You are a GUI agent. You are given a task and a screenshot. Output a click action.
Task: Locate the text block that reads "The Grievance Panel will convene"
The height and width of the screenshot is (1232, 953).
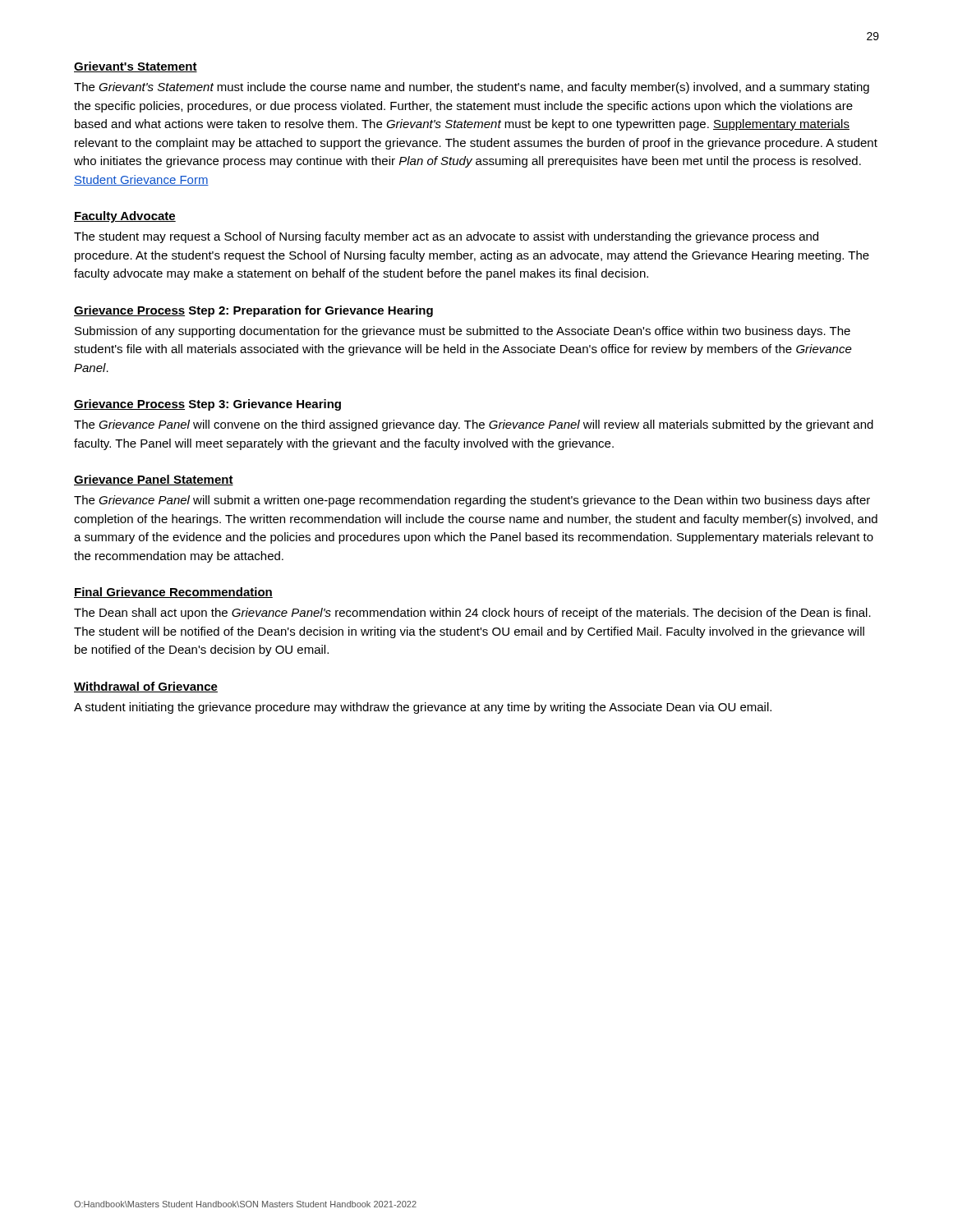[x=474, y=433]
